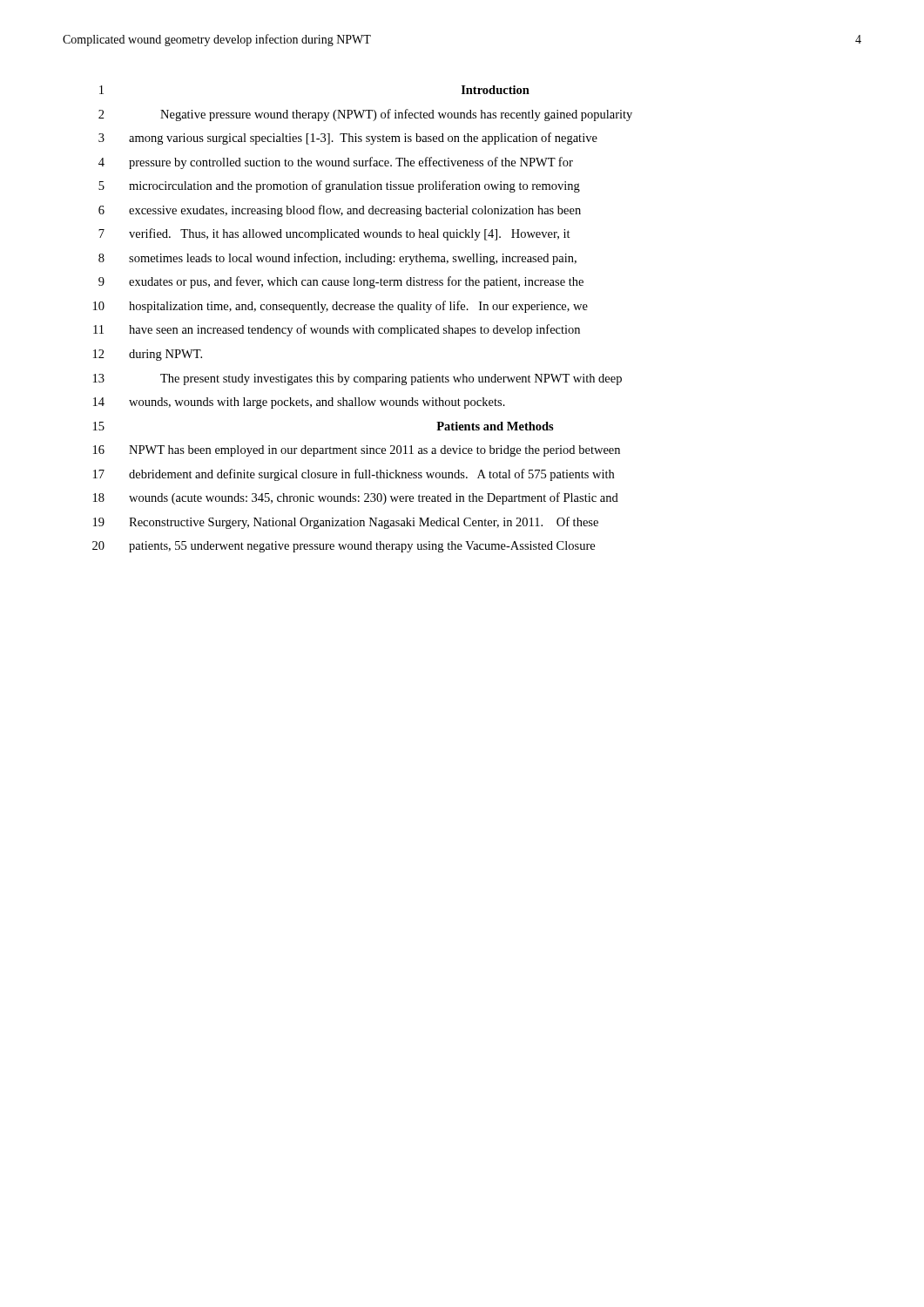Where is the passage that starts "8 sometimes leads to local"?
The width and height of the screenshot is (924, 1307).
coord(462,258)
